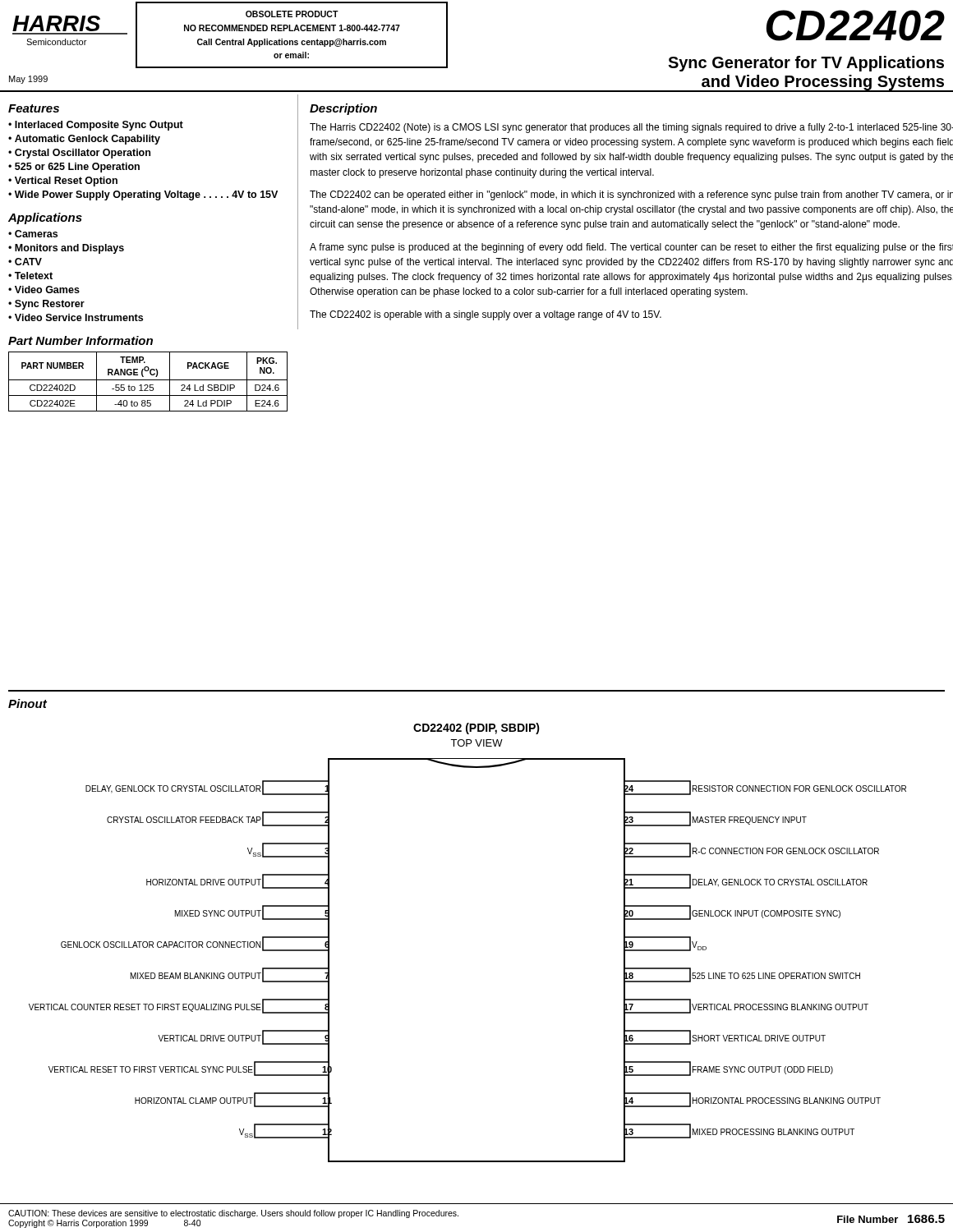
Task: Select the text starting "• Cameras"
Action: 33,234
